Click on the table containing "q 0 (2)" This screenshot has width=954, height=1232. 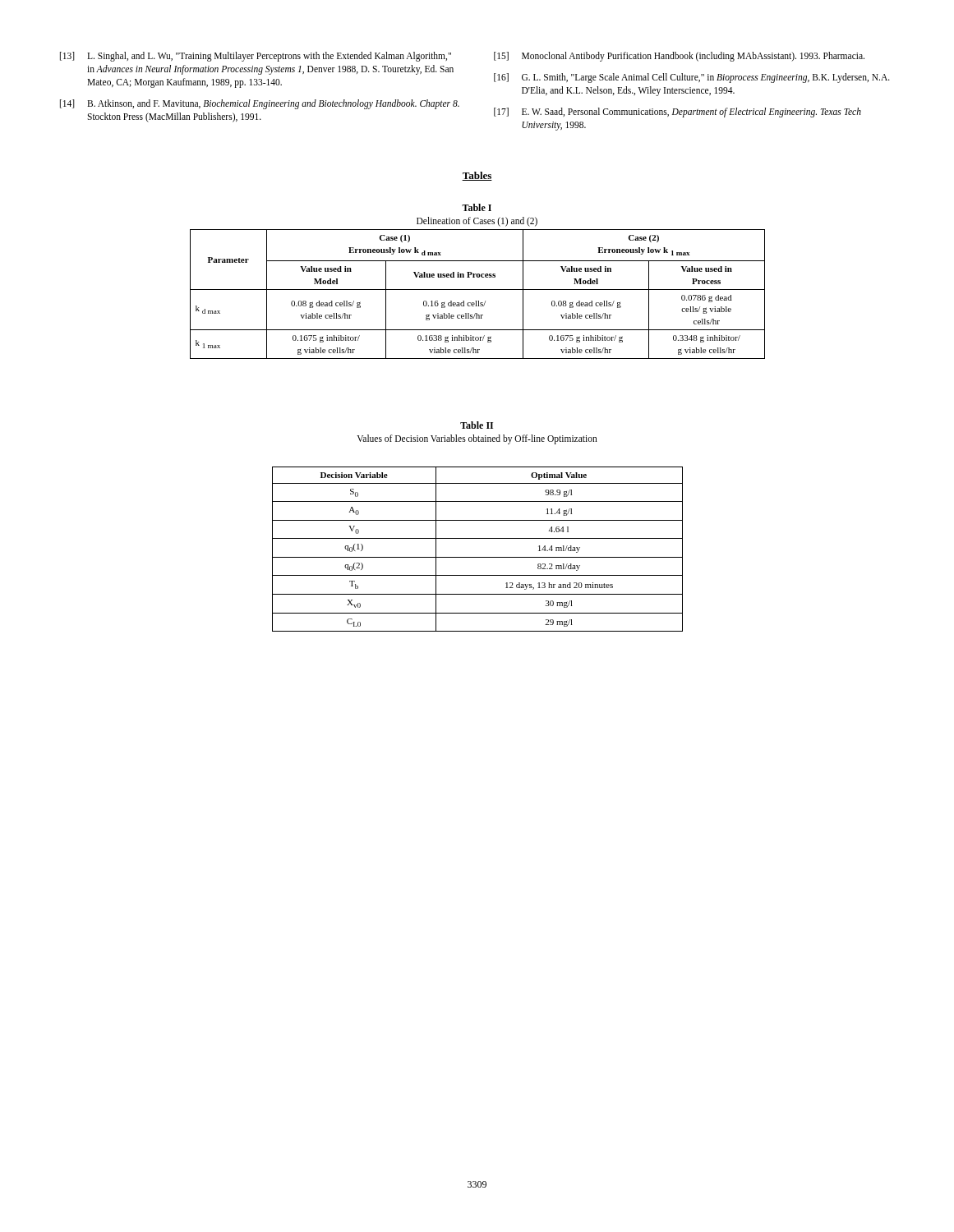pos(477,549)
